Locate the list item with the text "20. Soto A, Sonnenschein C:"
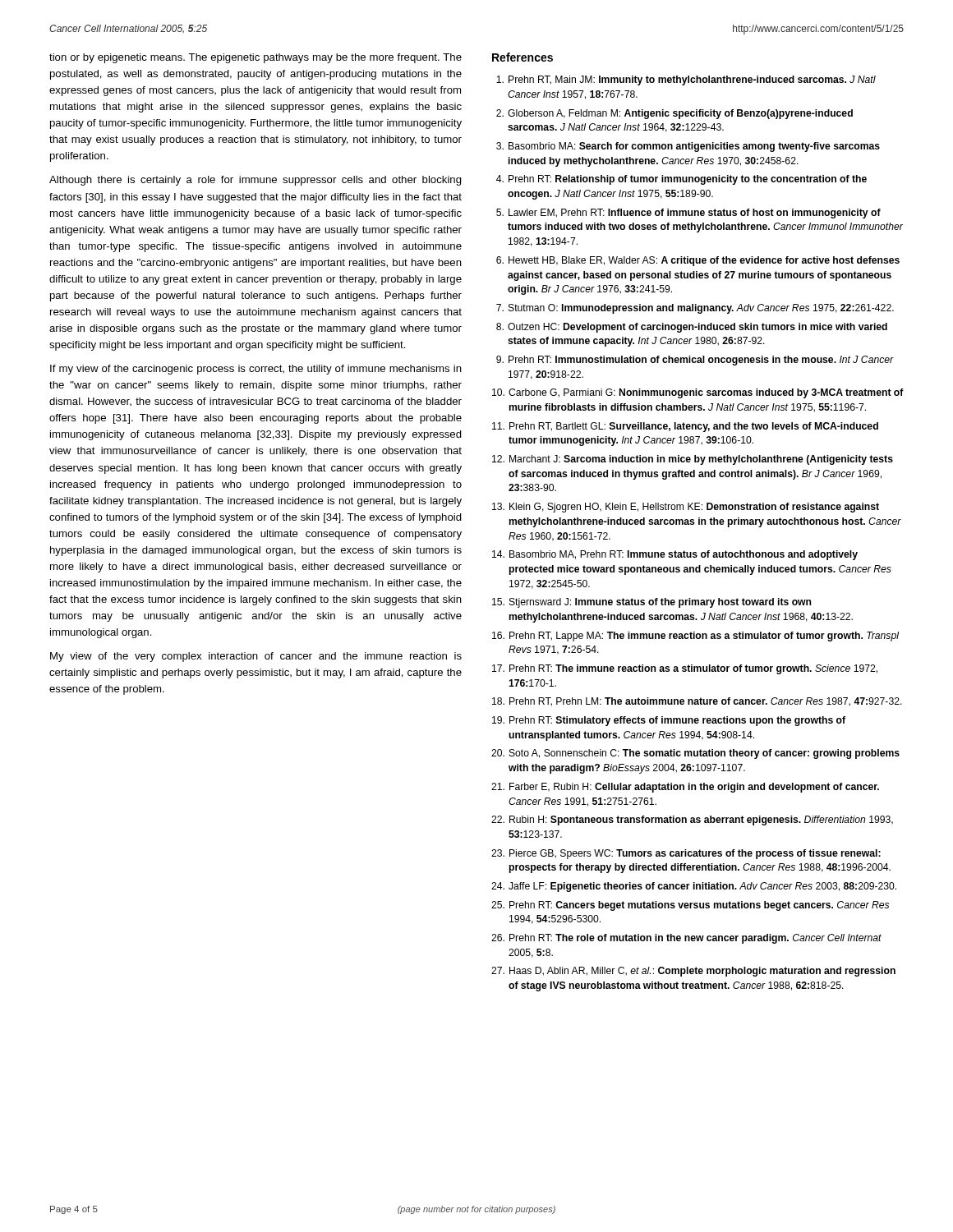The image size is (953, 1232). point(698,761)
